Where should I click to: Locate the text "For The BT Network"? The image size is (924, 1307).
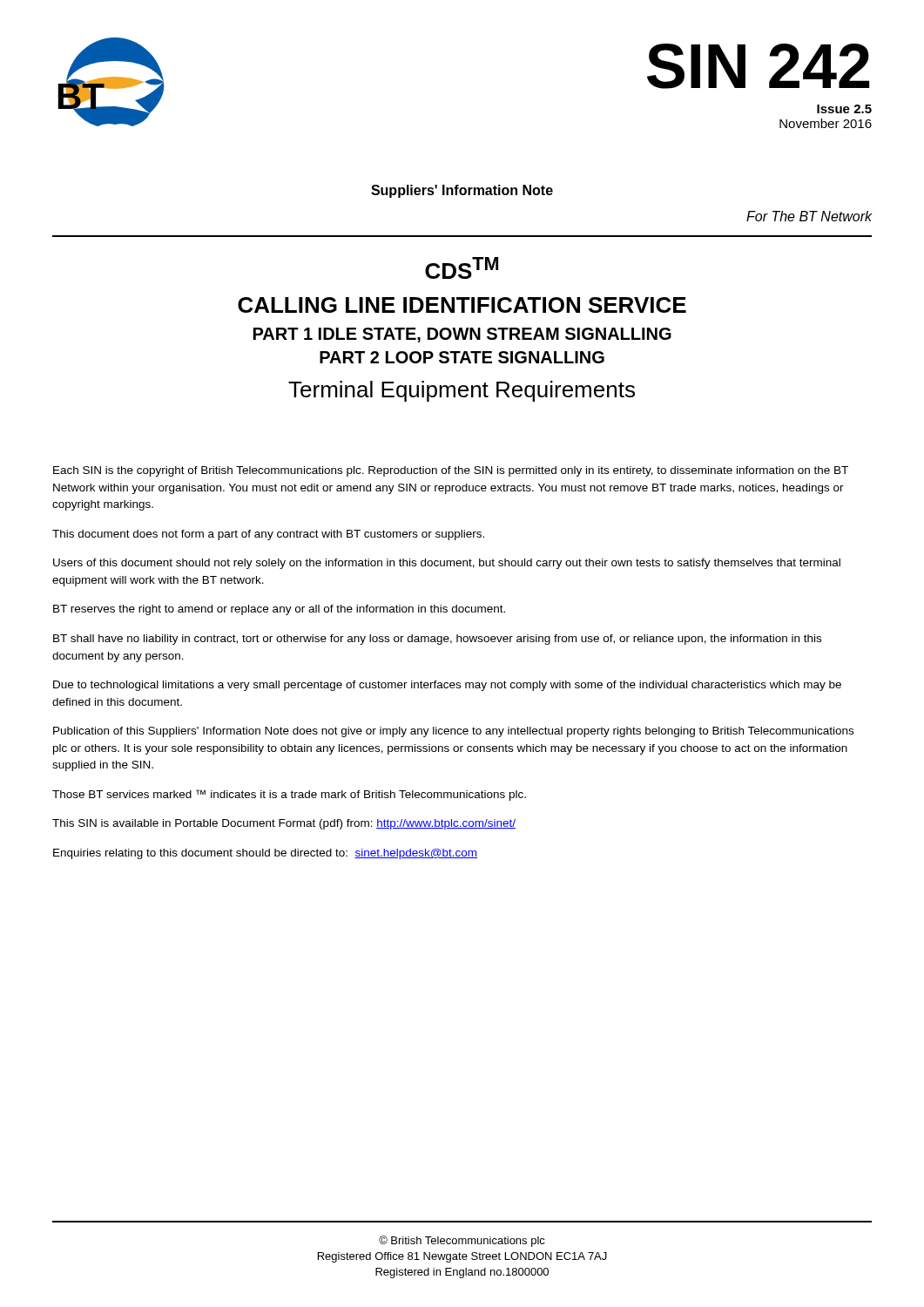tap(809, 217)
